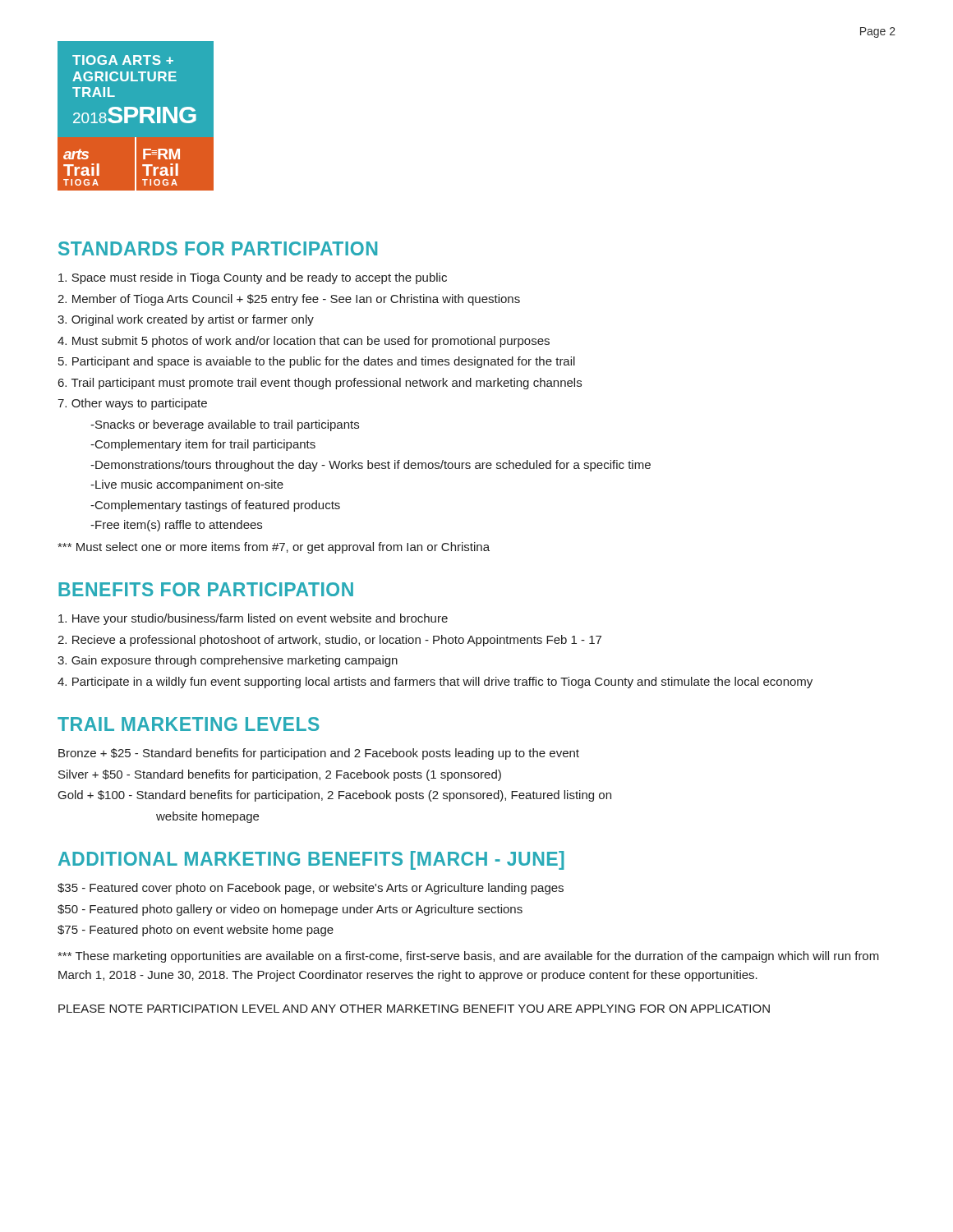
Task: Find the list item that says "-Free item(s) raffle to attendees"
Action: [177, 525]
